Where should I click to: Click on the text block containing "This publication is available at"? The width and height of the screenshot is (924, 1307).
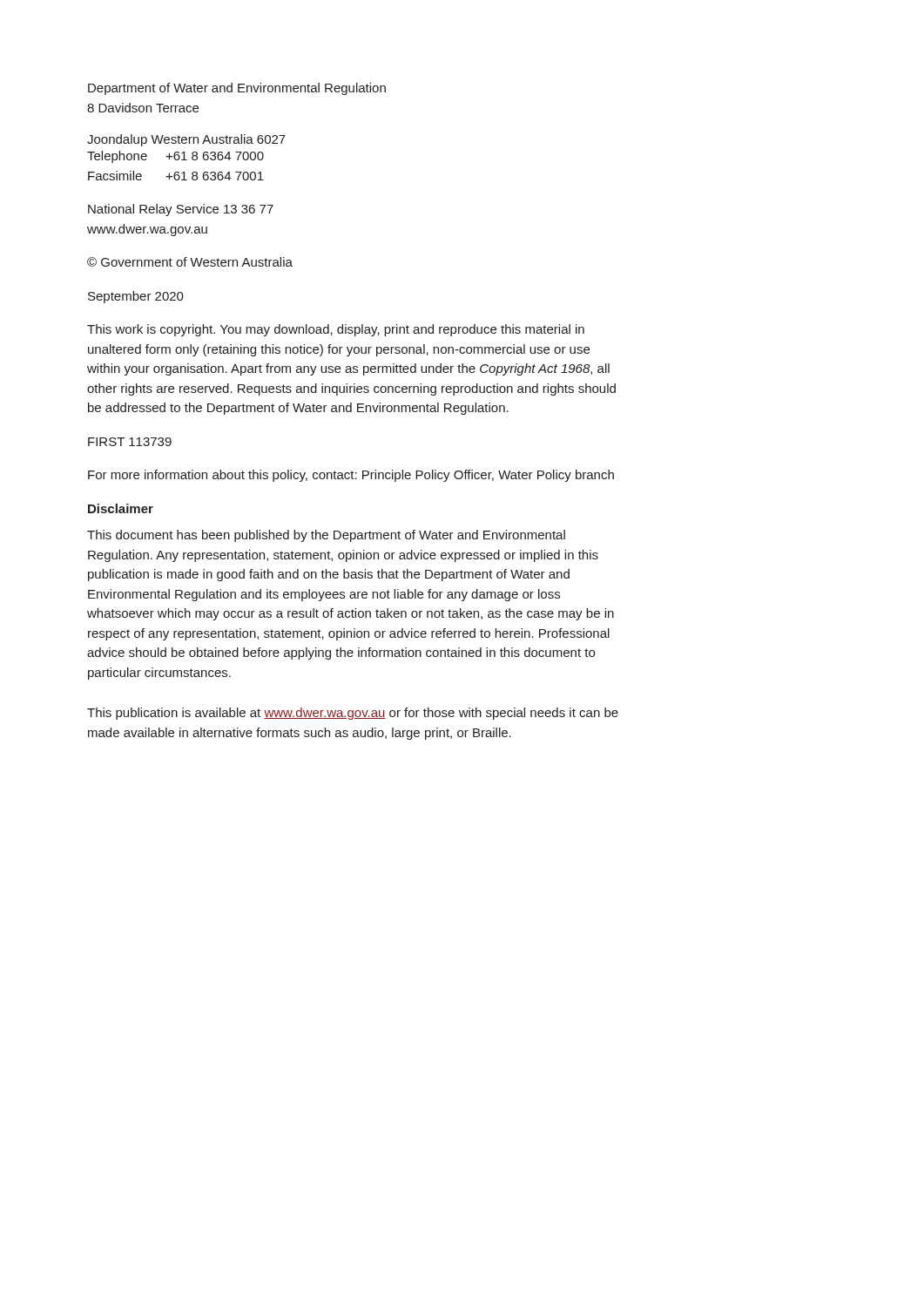pyautogui.click(x=353, y=722)
